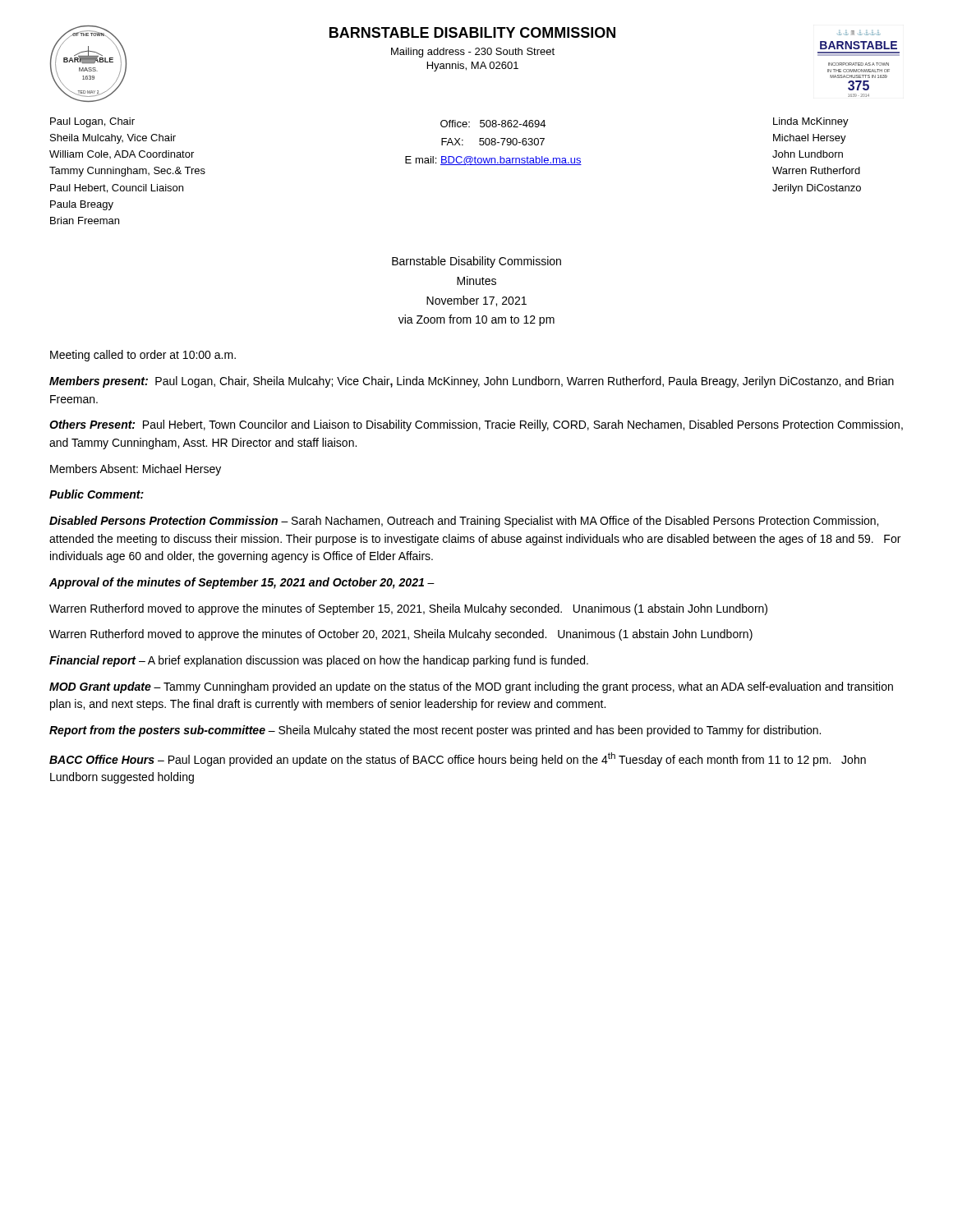Image resolution: width=953 pixels, height=1232 pixels.
Task: Click where it says "Public Comment:"
Action: [x=97, y=495]
